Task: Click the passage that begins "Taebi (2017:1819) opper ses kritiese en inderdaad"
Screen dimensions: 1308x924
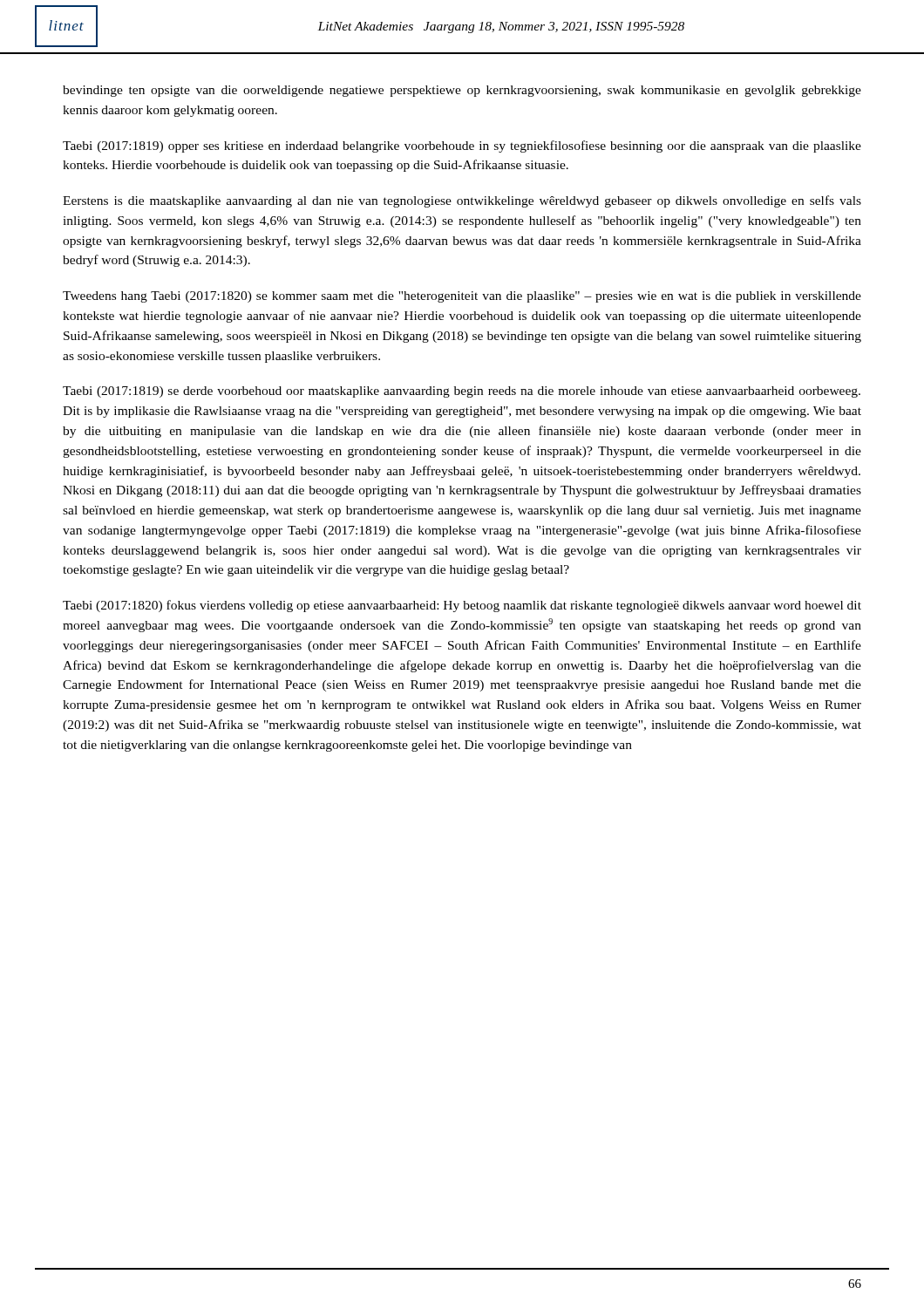Action: click(x=462, y=155)
